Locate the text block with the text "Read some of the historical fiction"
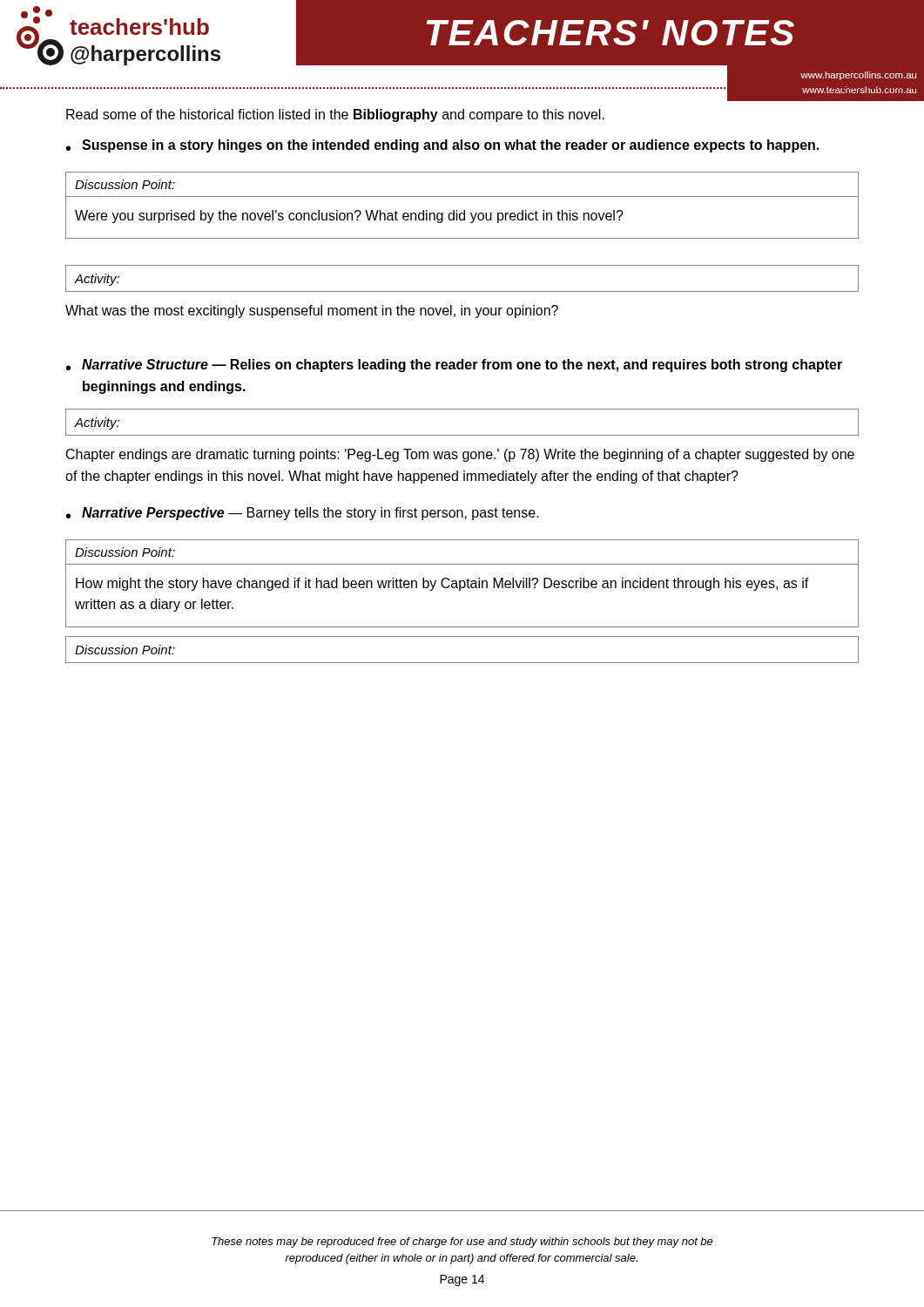Viewport: 924px width, 1307px height. [335, 115]
